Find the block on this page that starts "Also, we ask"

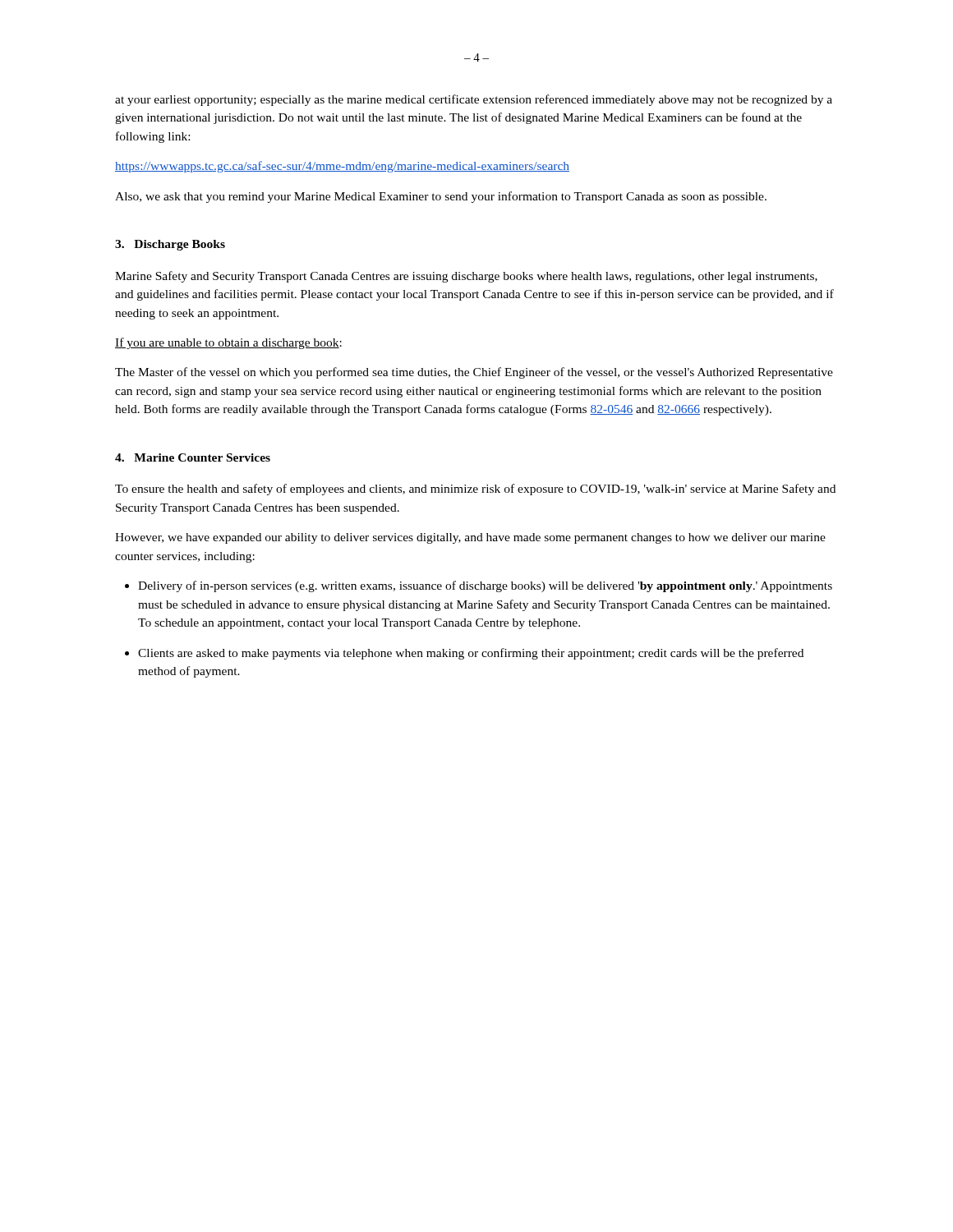coord(441,196)
